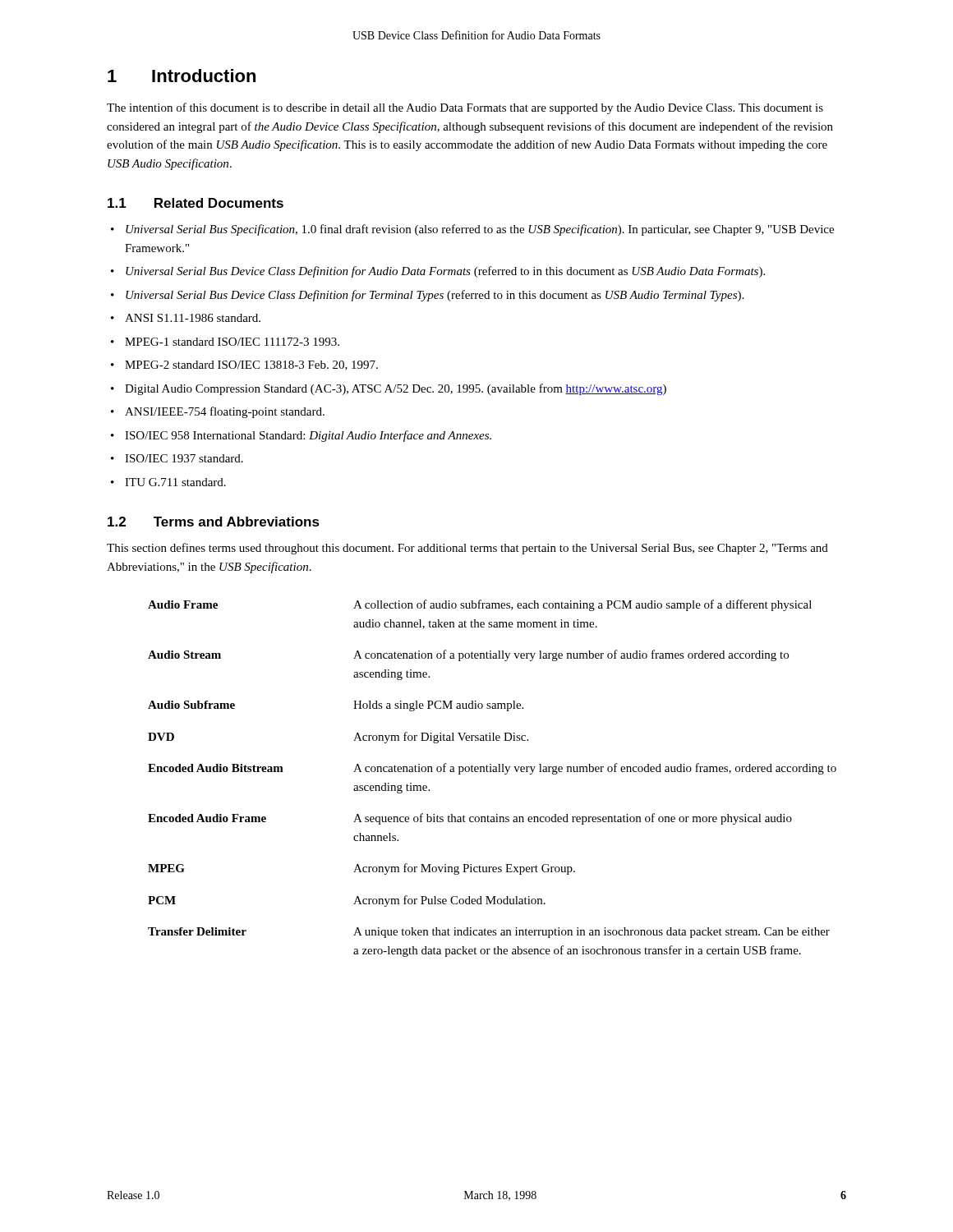Select the text block starting "ISO/IEC 1937 standard."

click(x=177, y=458)
